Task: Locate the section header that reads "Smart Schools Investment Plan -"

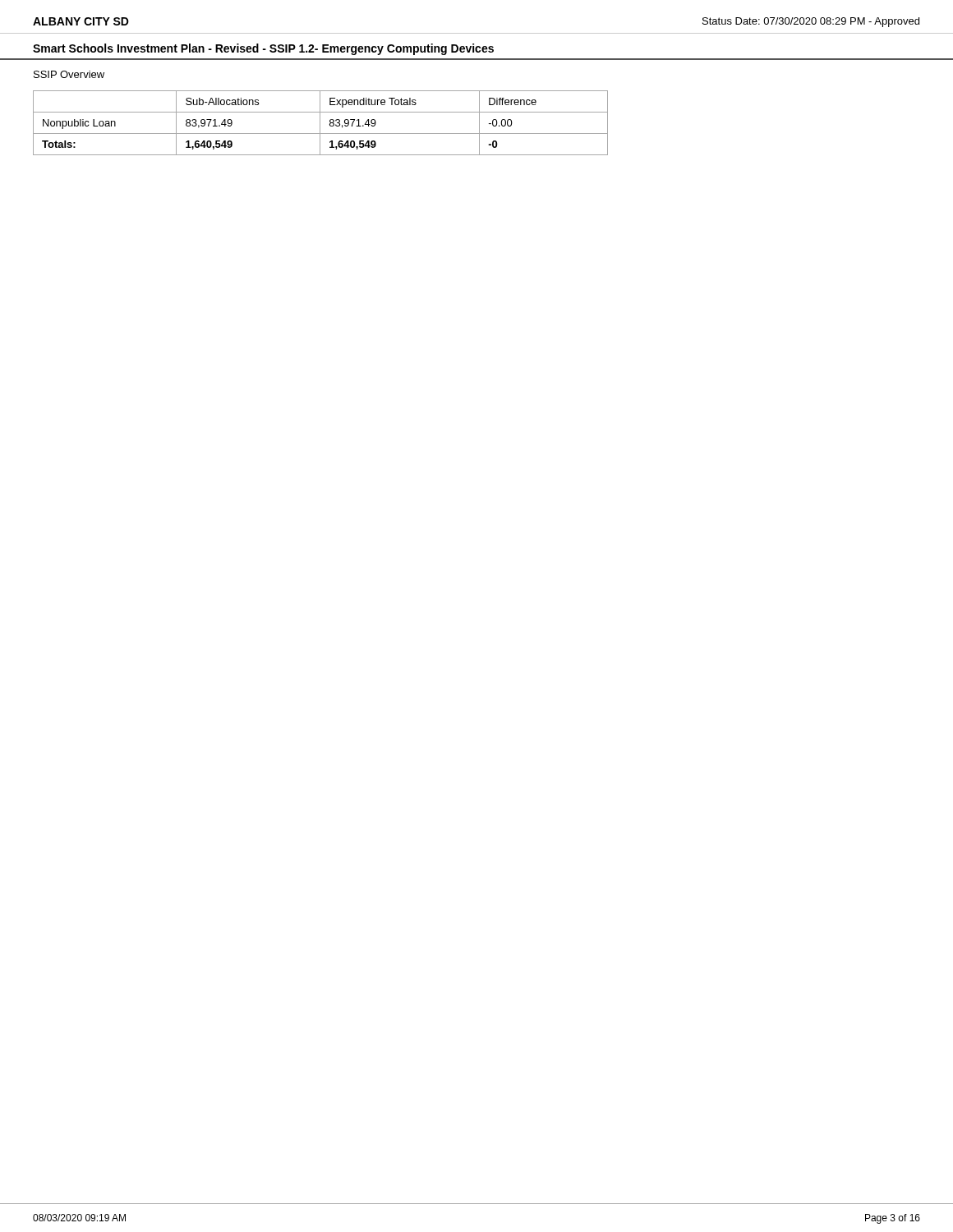Action: (x=264, y=48)
